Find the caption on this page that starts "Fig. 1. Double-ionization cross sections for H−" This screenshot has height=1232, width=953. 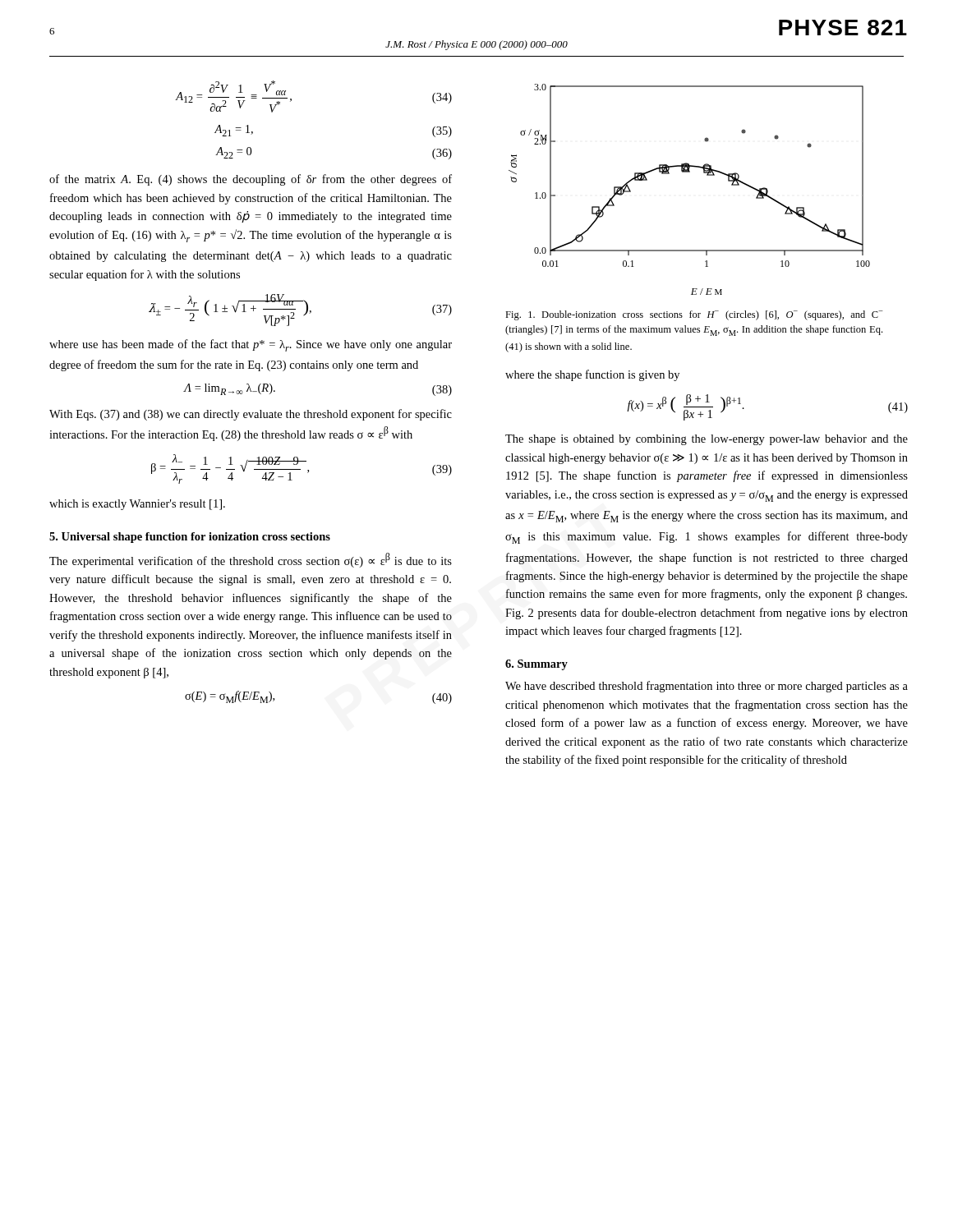[x=694, y=329]
